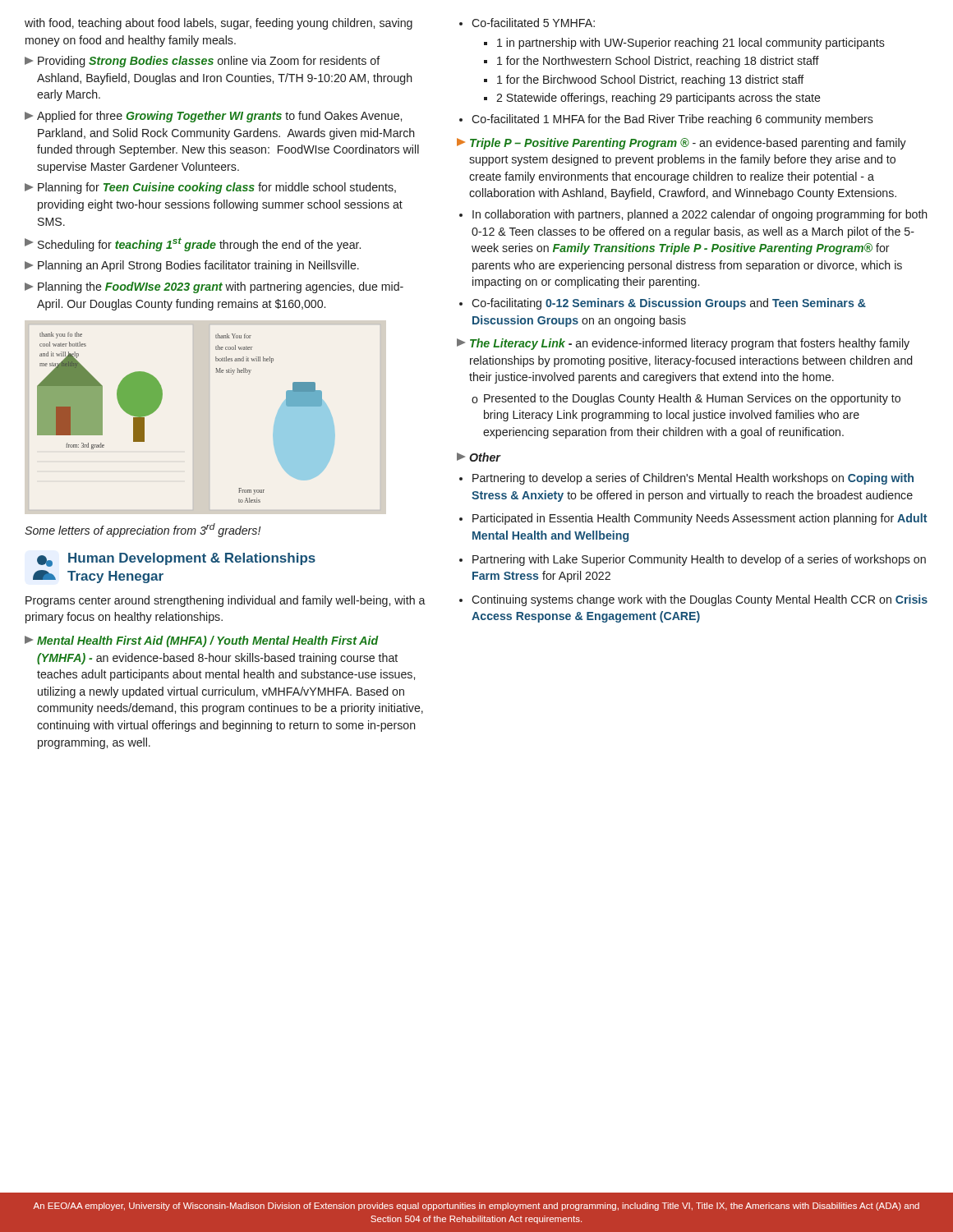Select the text starting "Triple P – Positive"
This screenshot has width=953, height=1232.
(x=693, y=168)
